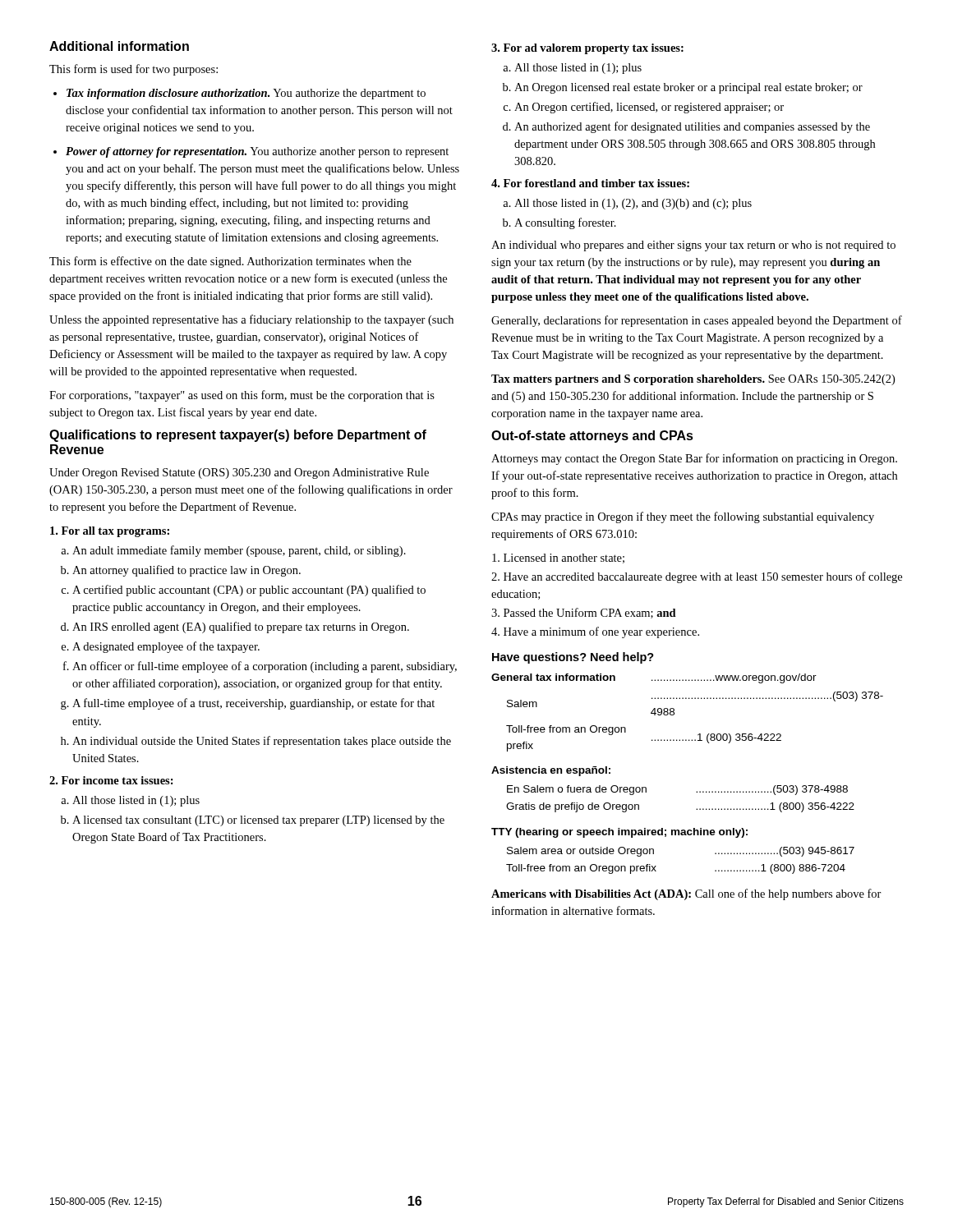
Task: Where does it say "Additional information"?
Action: click(119, 46)
